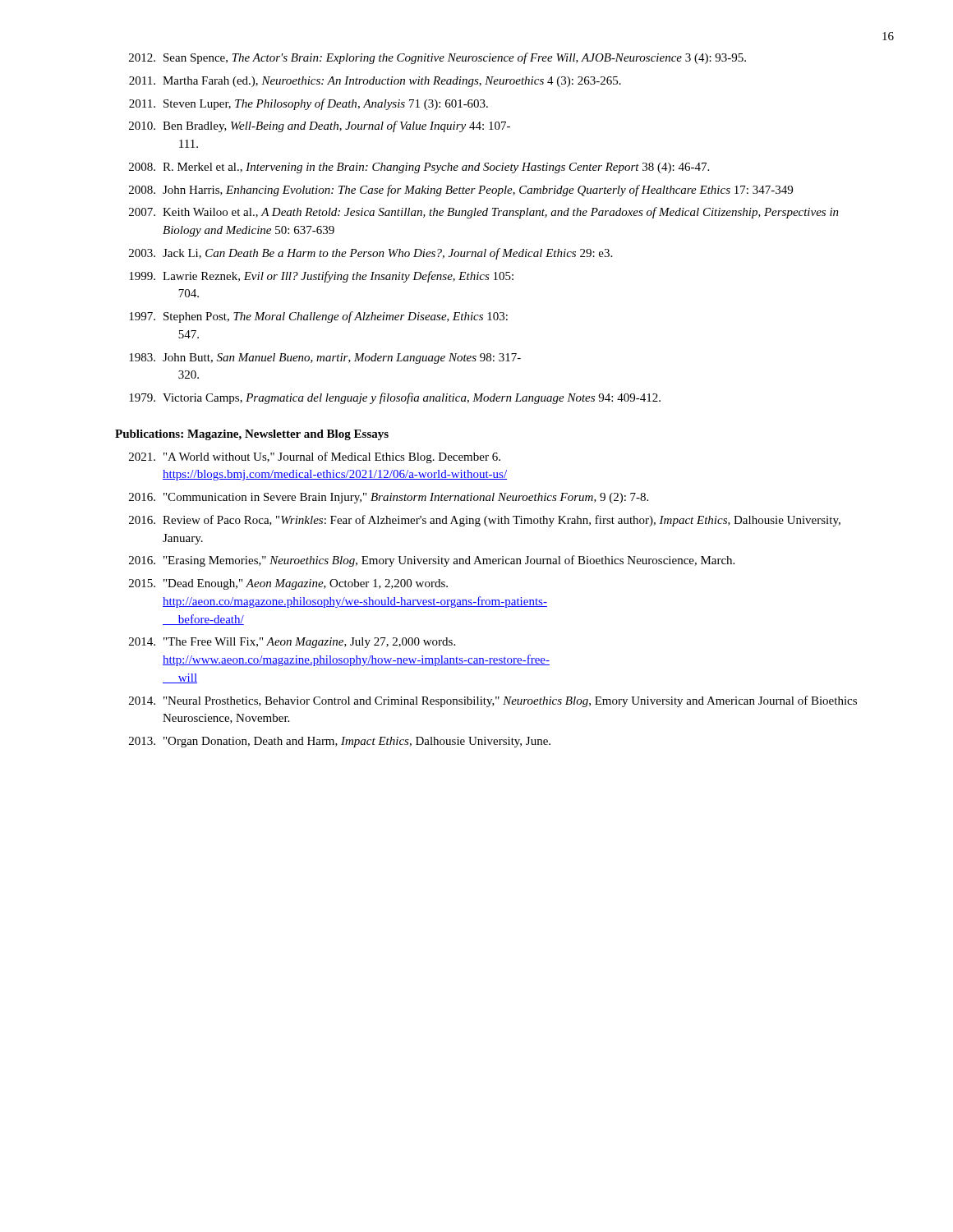Locate the list item that says "2016. "Communication in Severe Brain Injury,""
This screenshot has width=953, height=1232.
pyautogui.click(x=493, y=498)
